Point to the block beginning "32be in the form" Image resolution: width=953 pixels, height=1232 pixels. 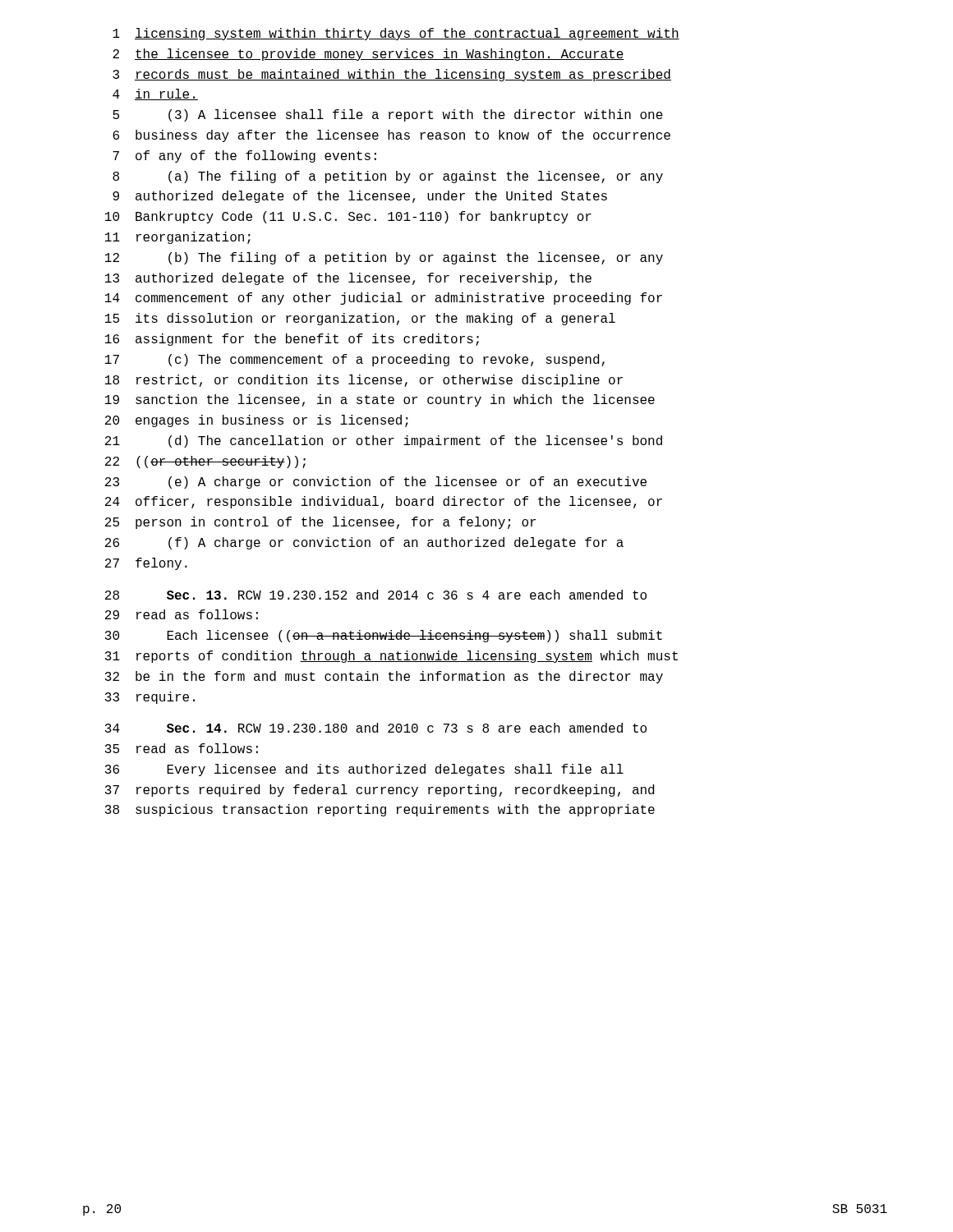pyautogui.click(x=485, y=678)
